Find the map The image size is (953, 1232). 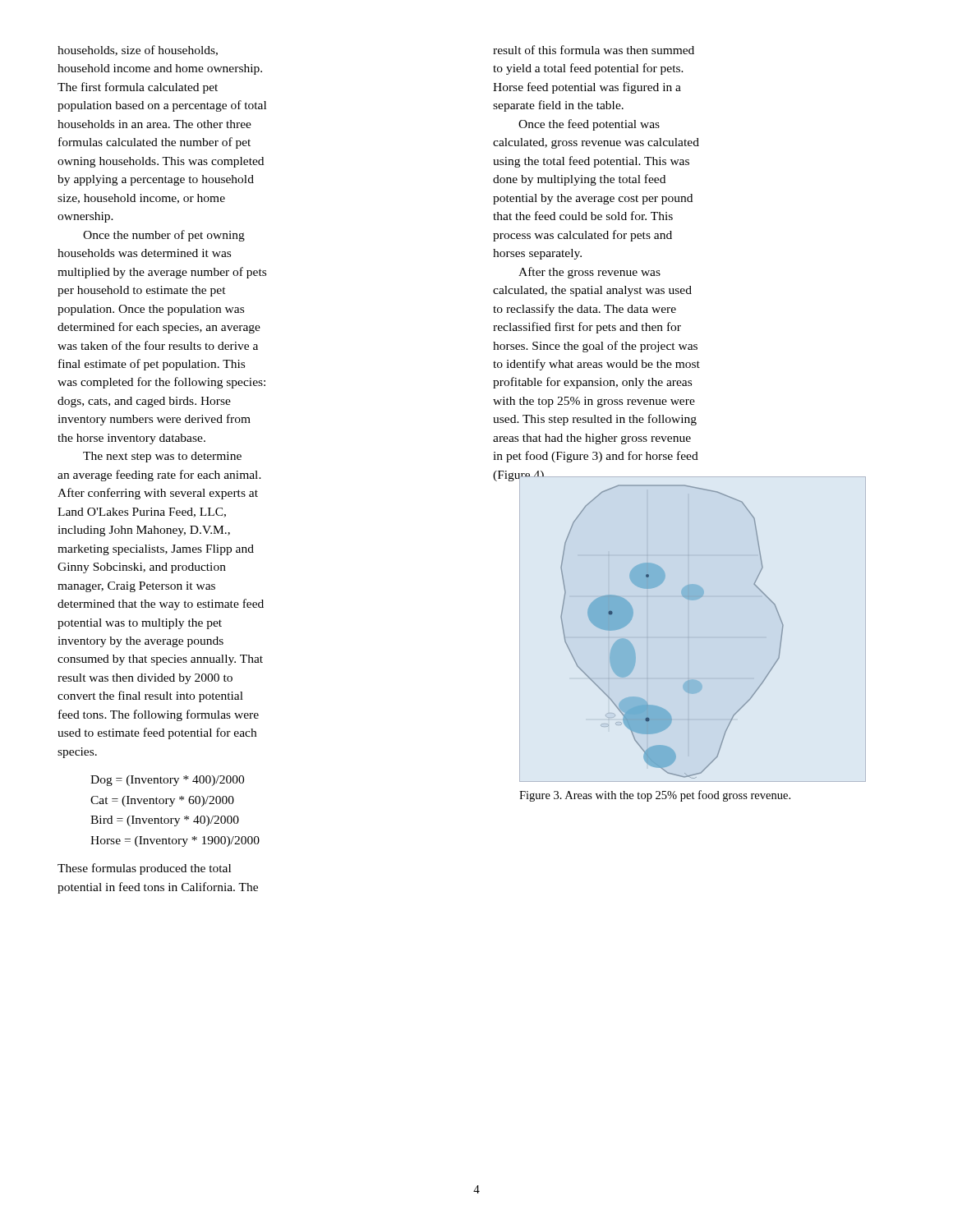(x=692, y=629)
